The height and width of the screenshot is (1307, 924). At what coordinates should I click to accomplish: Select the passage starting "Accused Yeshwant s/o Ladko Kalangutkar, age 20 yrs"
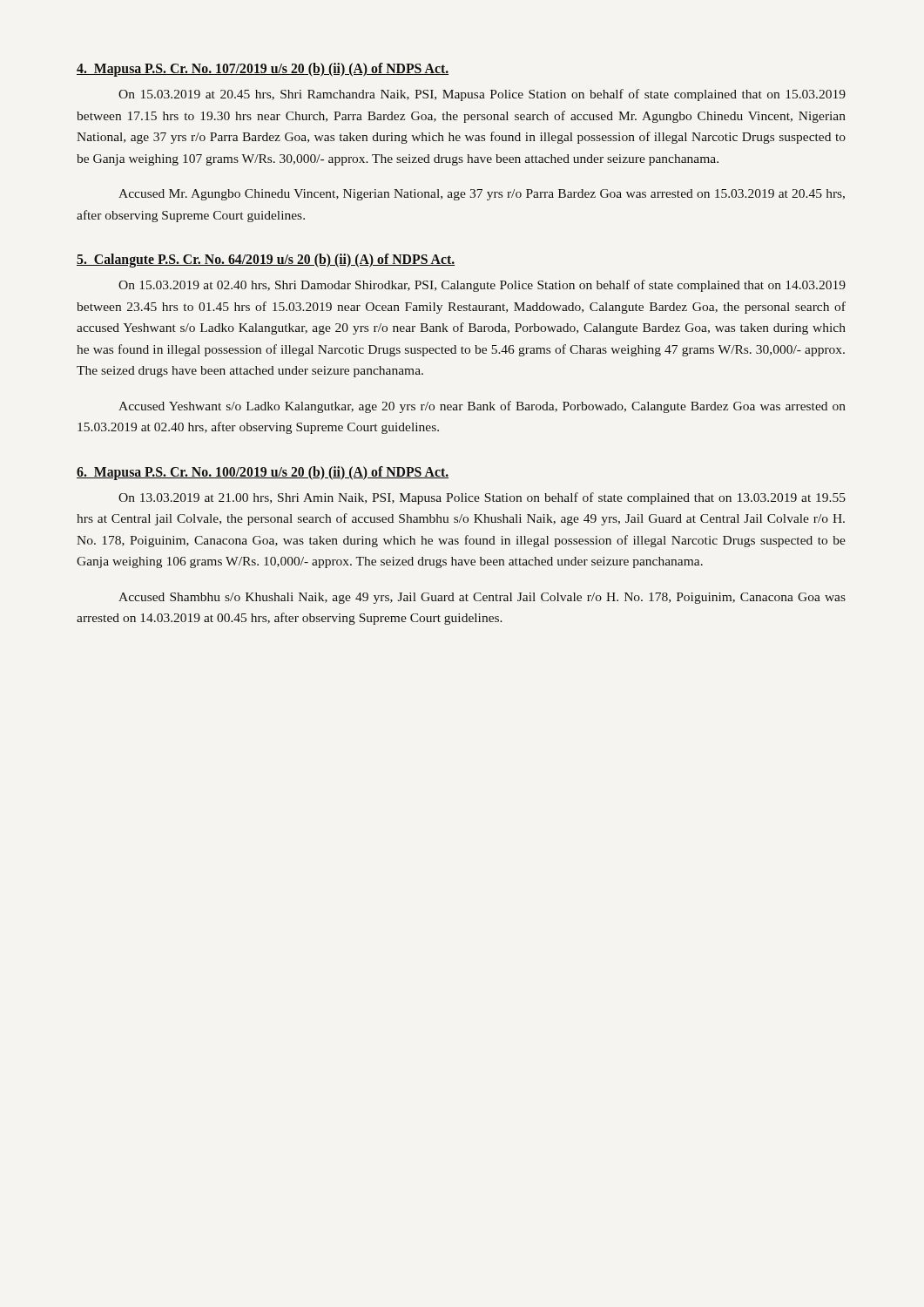click(x=461, y=416)
